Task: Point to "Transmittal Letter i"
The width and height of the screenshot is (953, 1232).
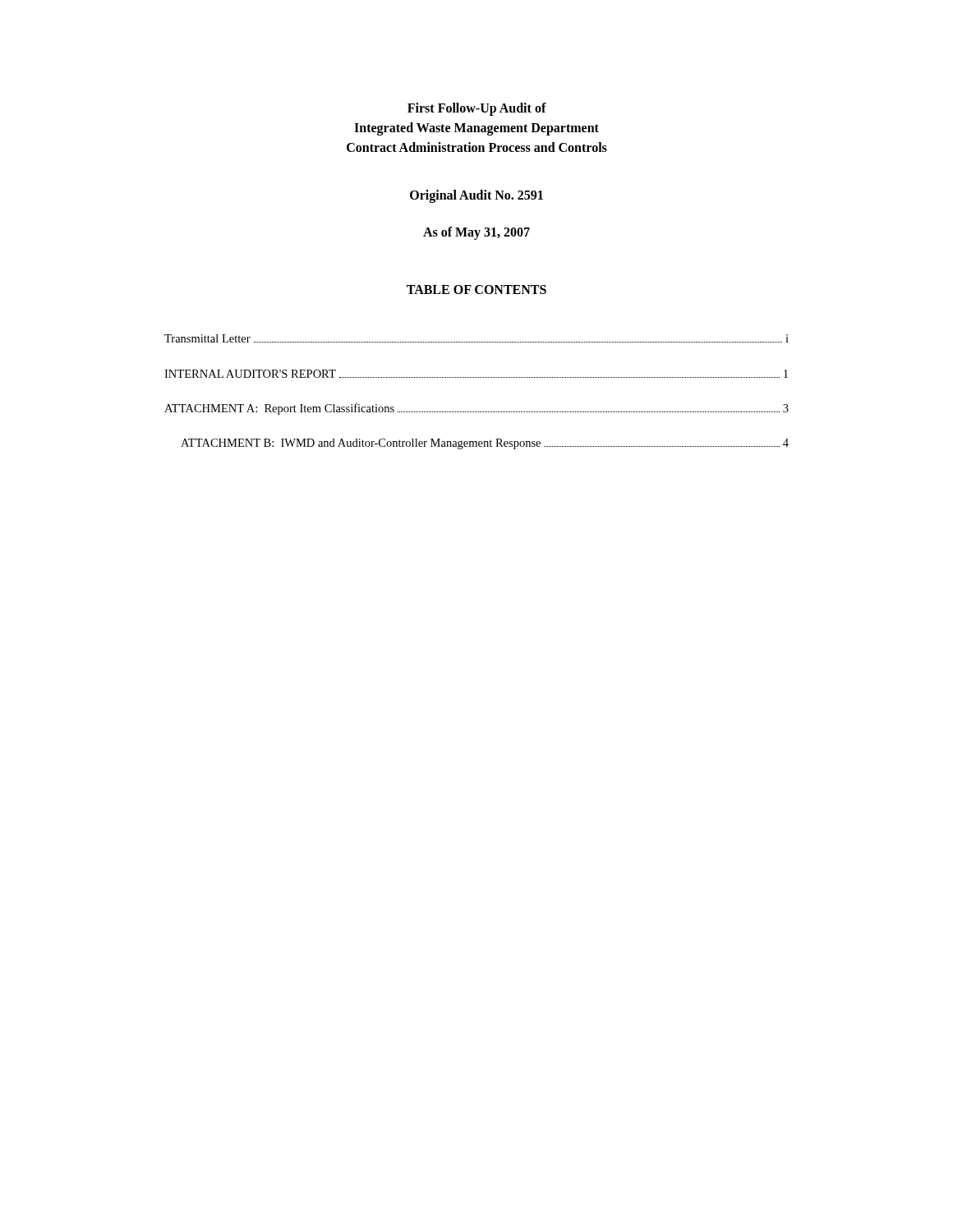Action: pos(476,339)
